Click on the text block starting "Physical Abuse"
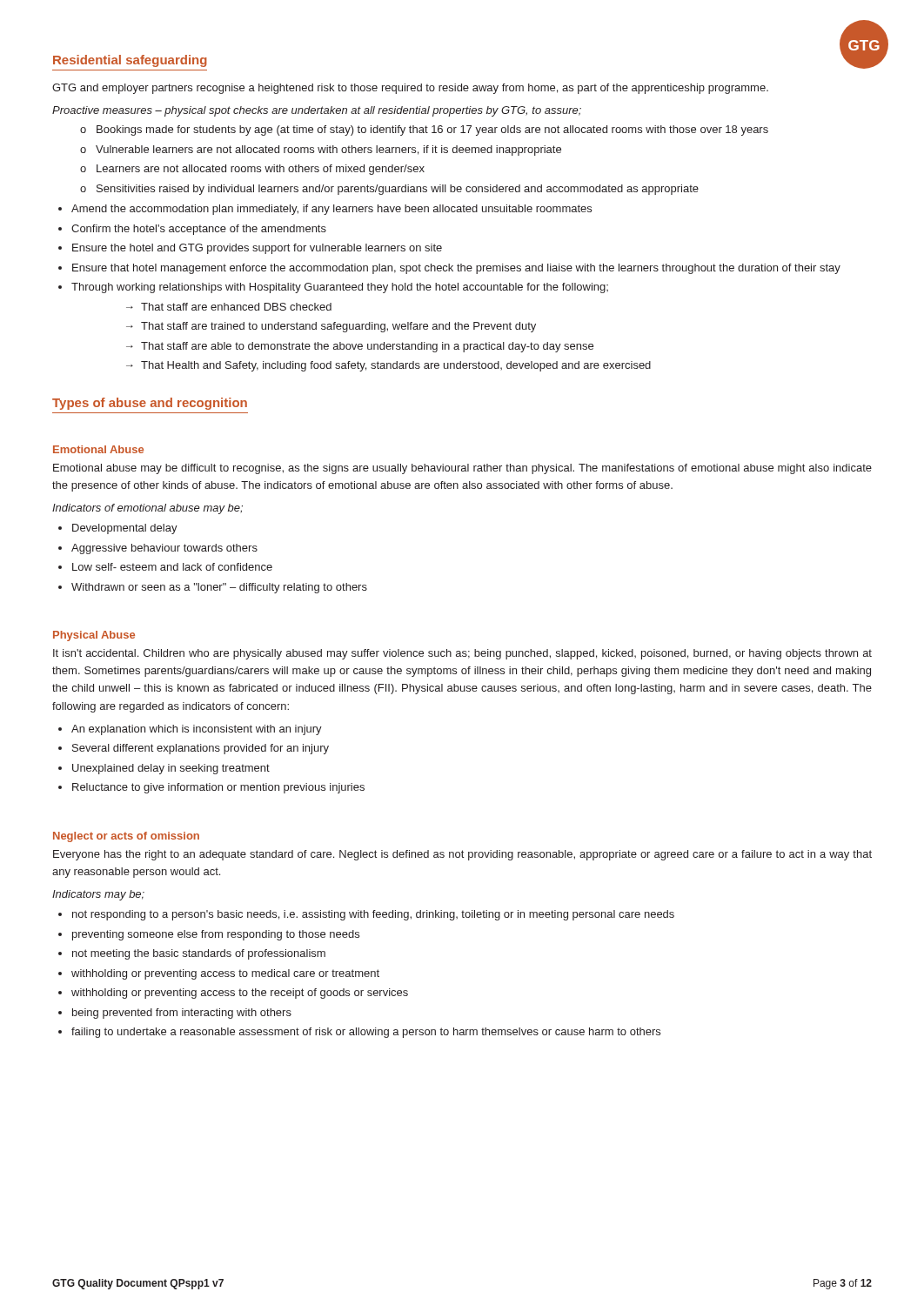Screen dimensions: 1305x924 [94, 635]
